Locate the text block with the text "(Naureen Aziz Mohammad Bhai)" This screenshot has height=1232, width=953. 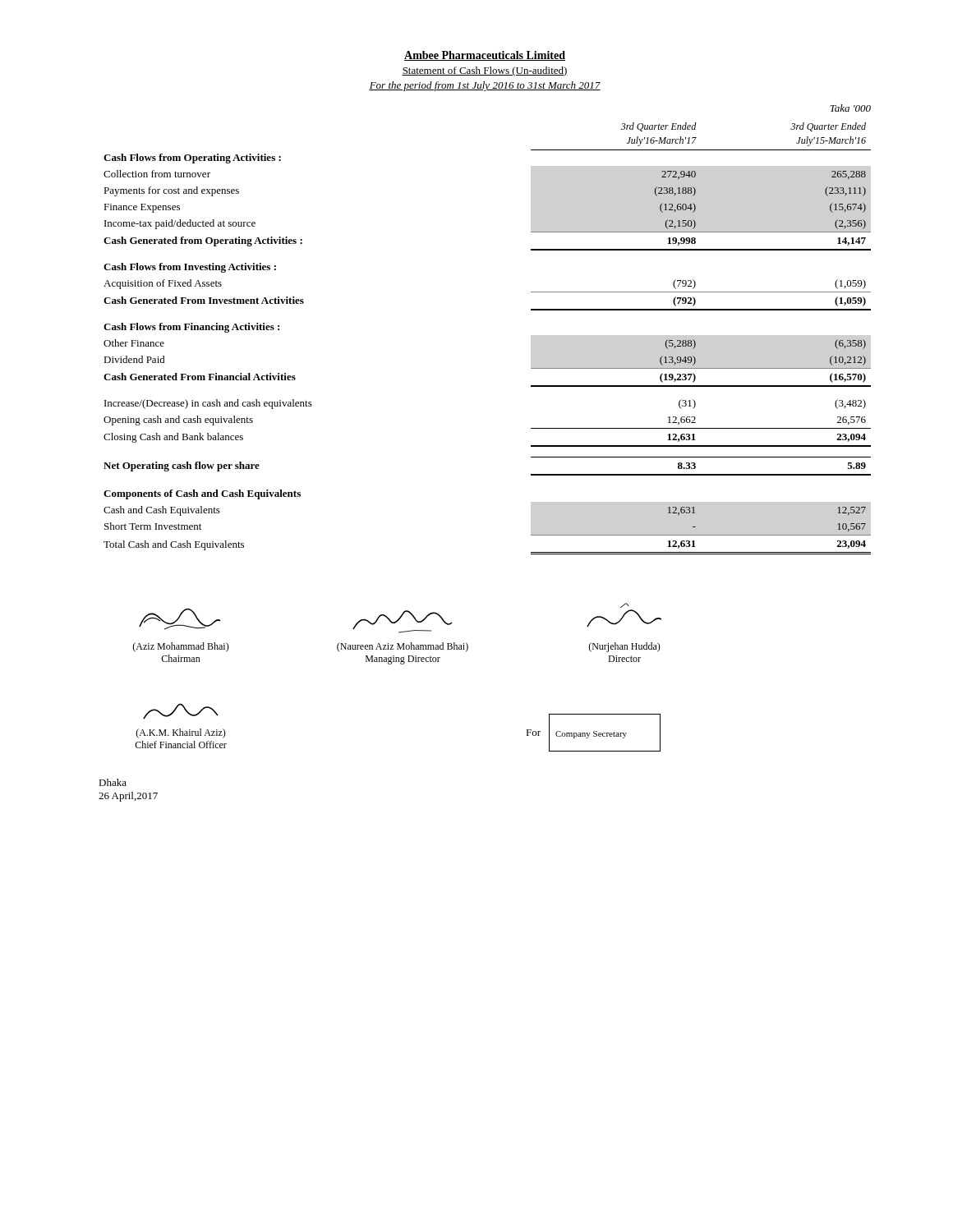(x=403, y=630)
